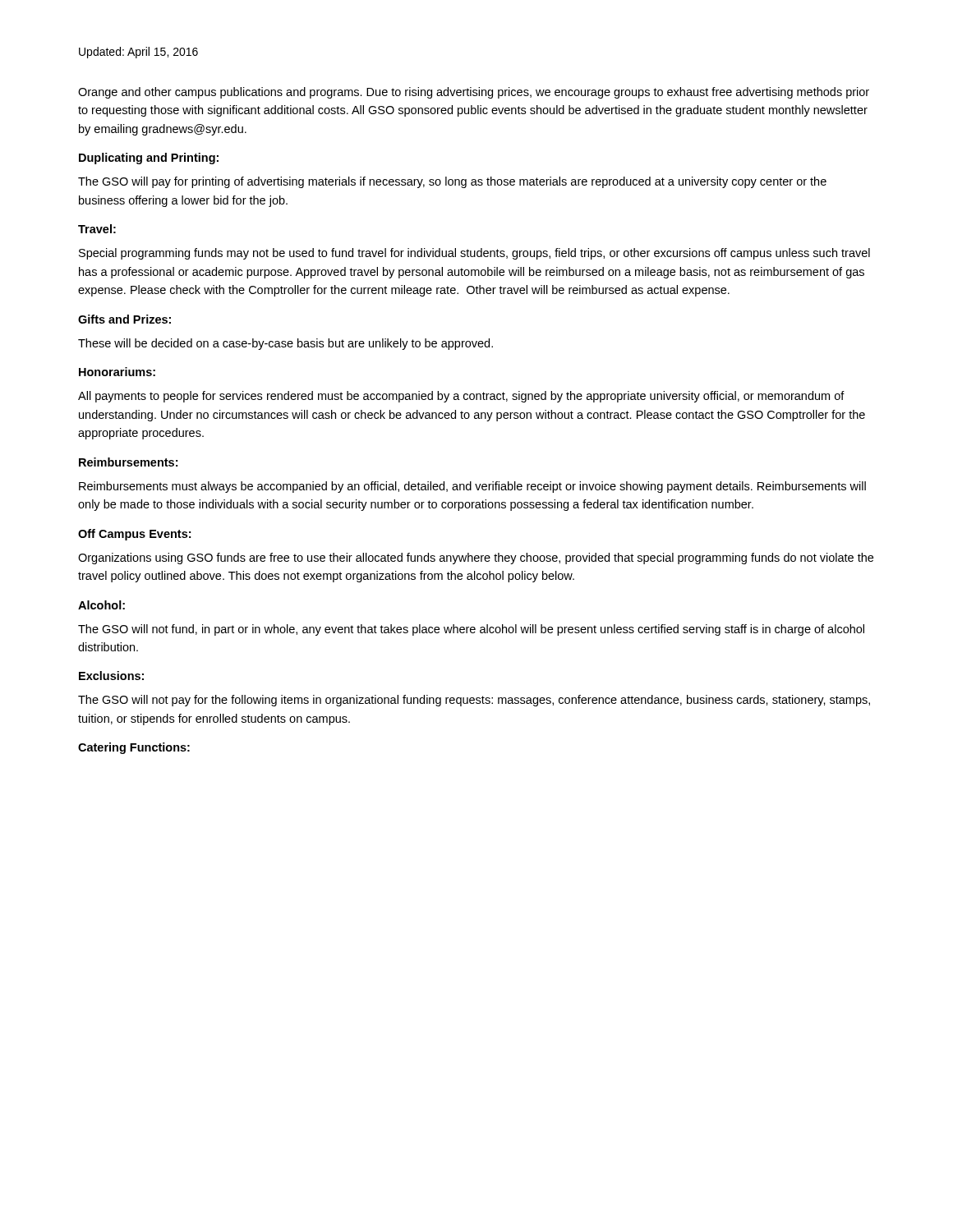Find the text starting "Orange and other campus publications and"
The height and width of the screenshot is (1232, 953).
pos(474,110)
